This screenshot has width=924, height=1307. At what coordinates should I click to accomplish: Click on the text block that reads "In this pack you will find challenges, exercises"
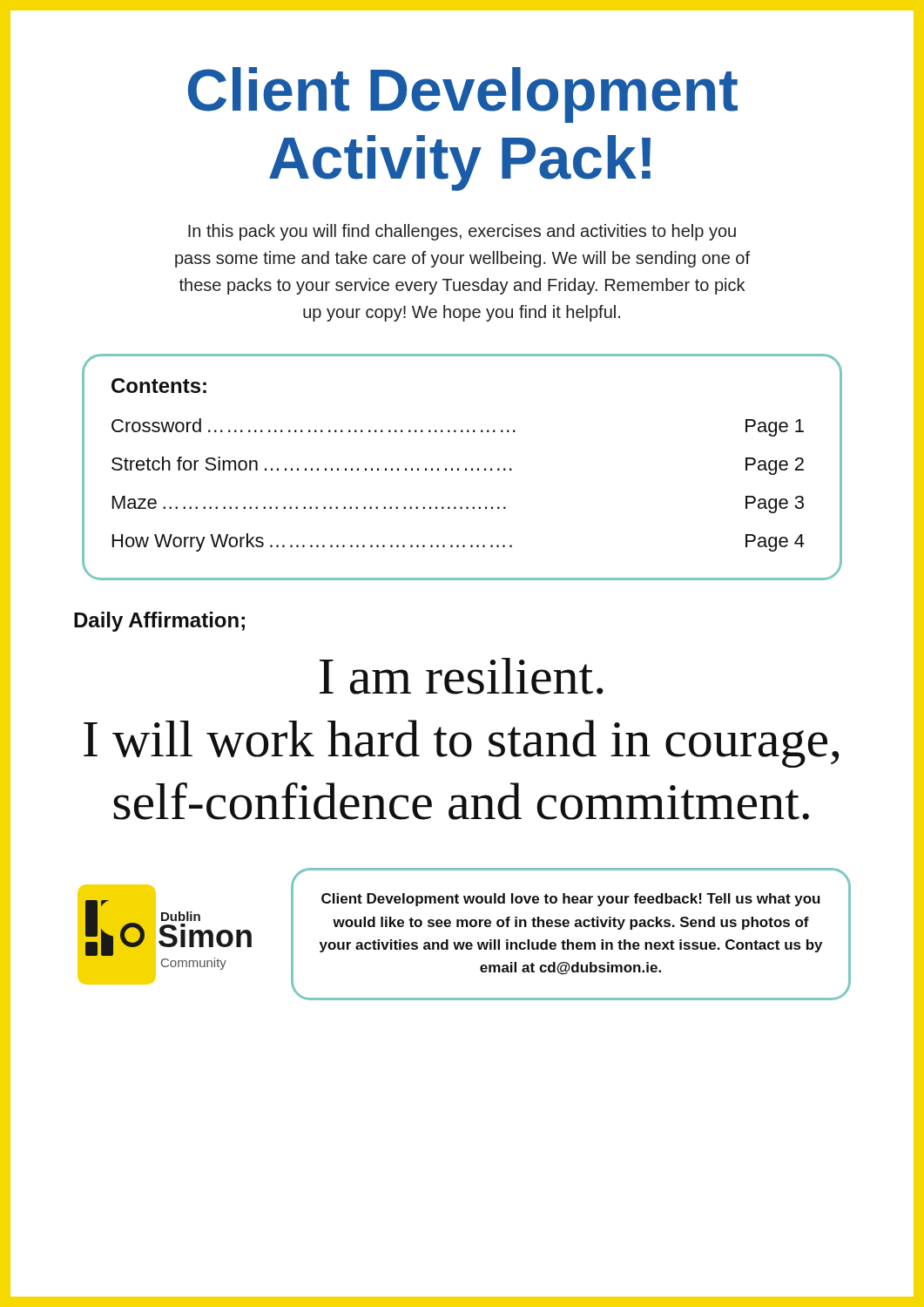462,272
